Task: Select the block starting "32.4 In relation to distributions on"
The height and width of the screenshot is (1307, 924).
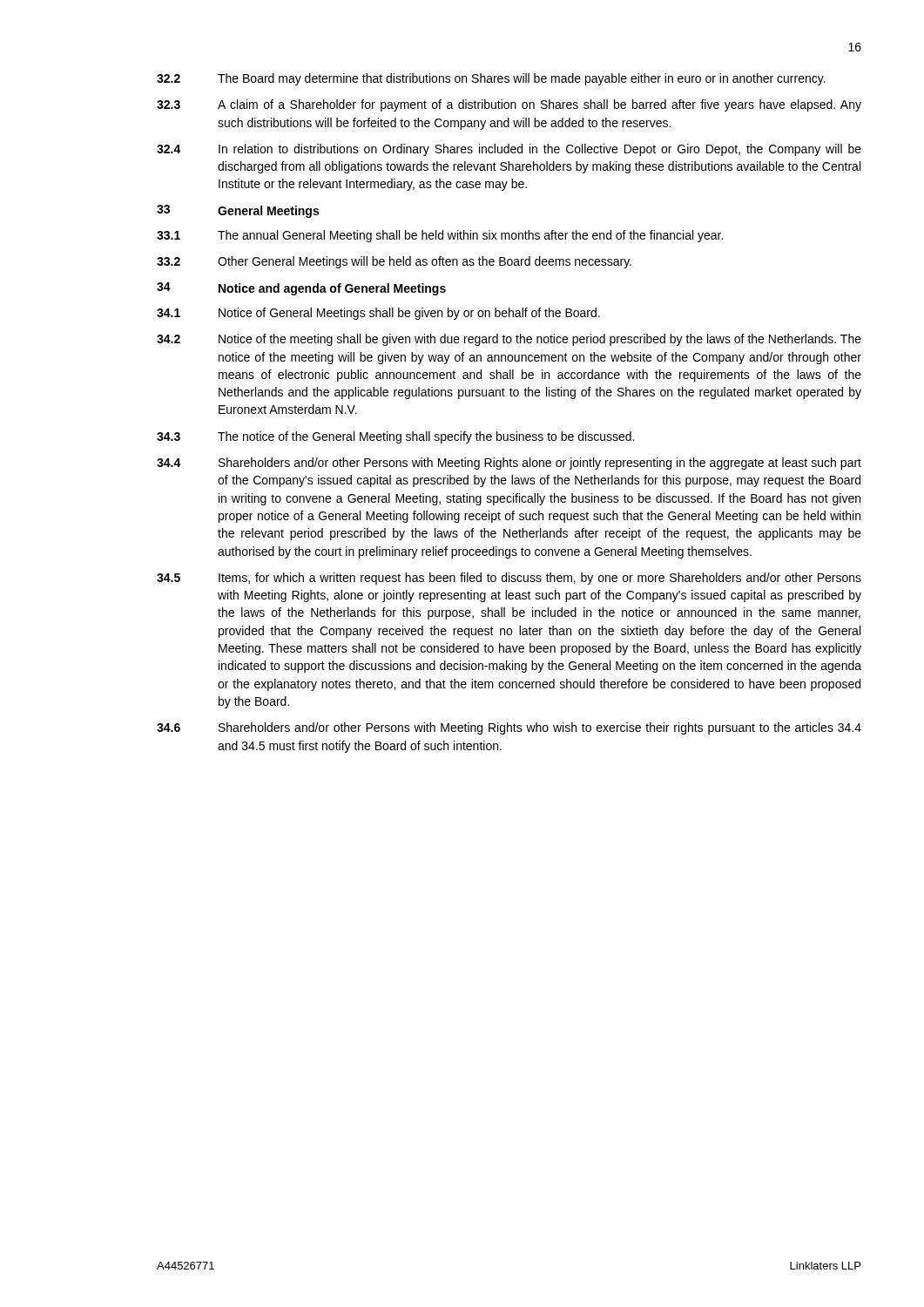Action: click(509, 167)
